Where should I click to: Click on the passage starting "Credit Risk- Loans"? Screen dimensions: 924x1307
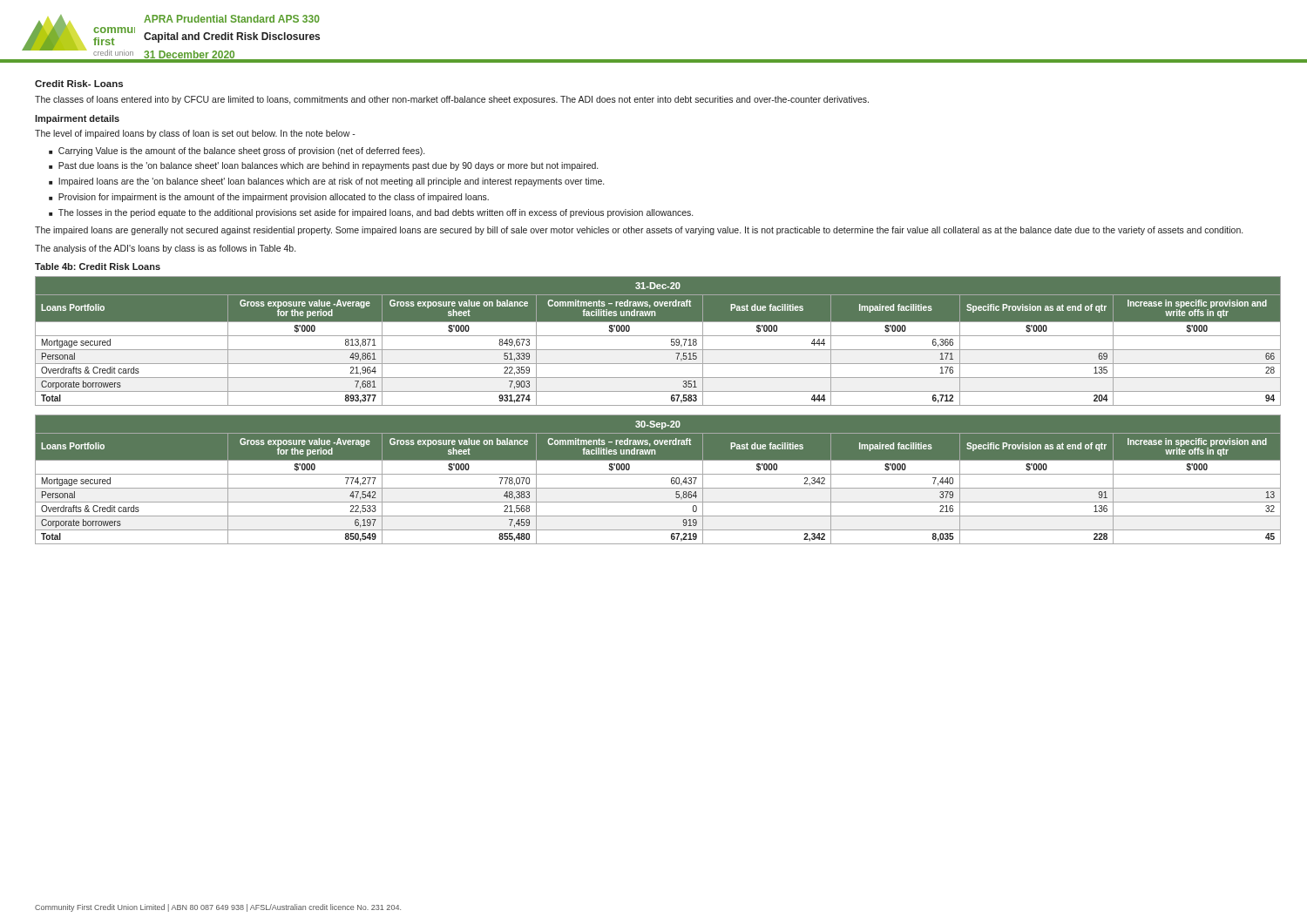click(x=79, y=84)
